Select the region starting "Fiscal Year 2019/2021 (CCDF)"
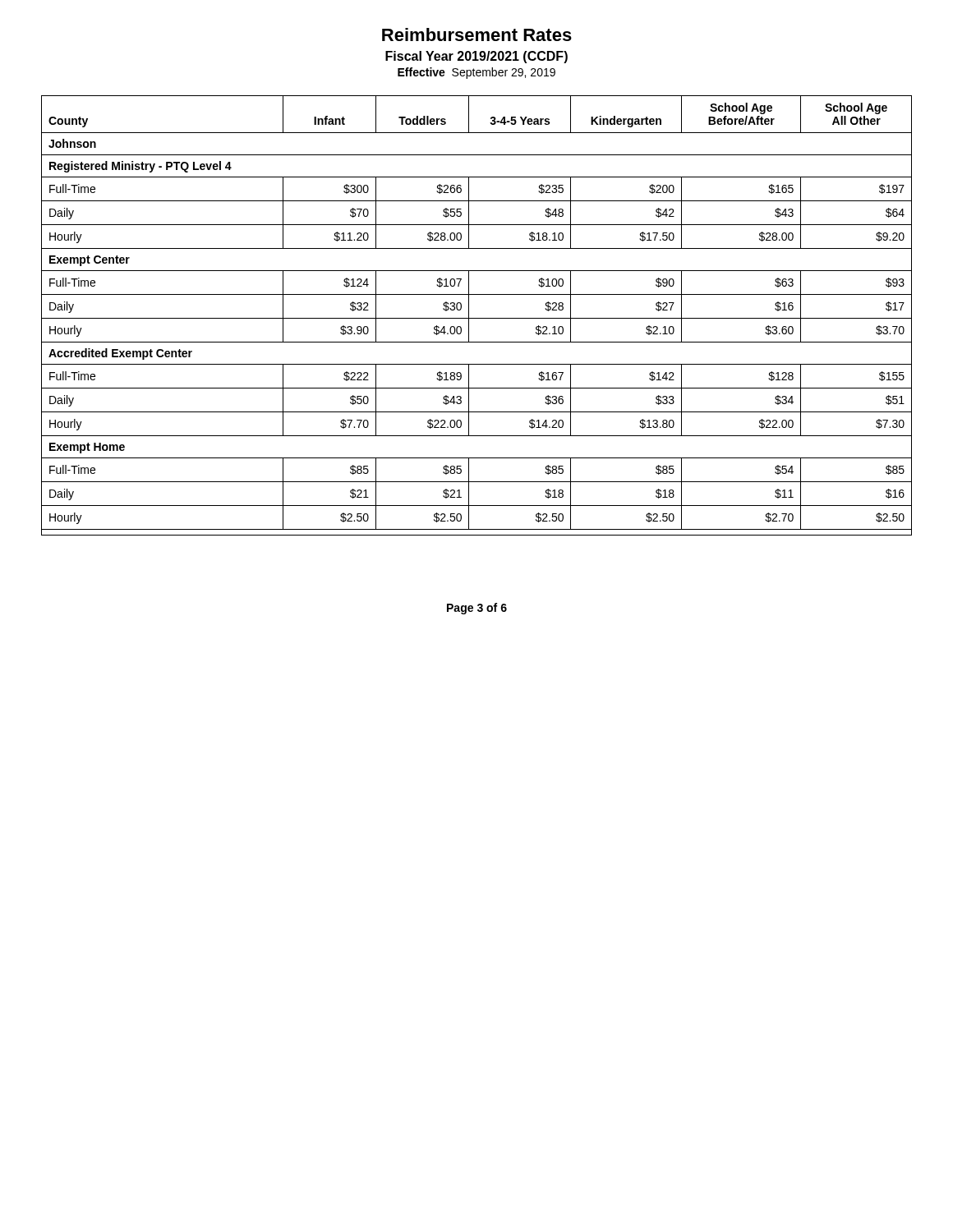 (476, 56)
